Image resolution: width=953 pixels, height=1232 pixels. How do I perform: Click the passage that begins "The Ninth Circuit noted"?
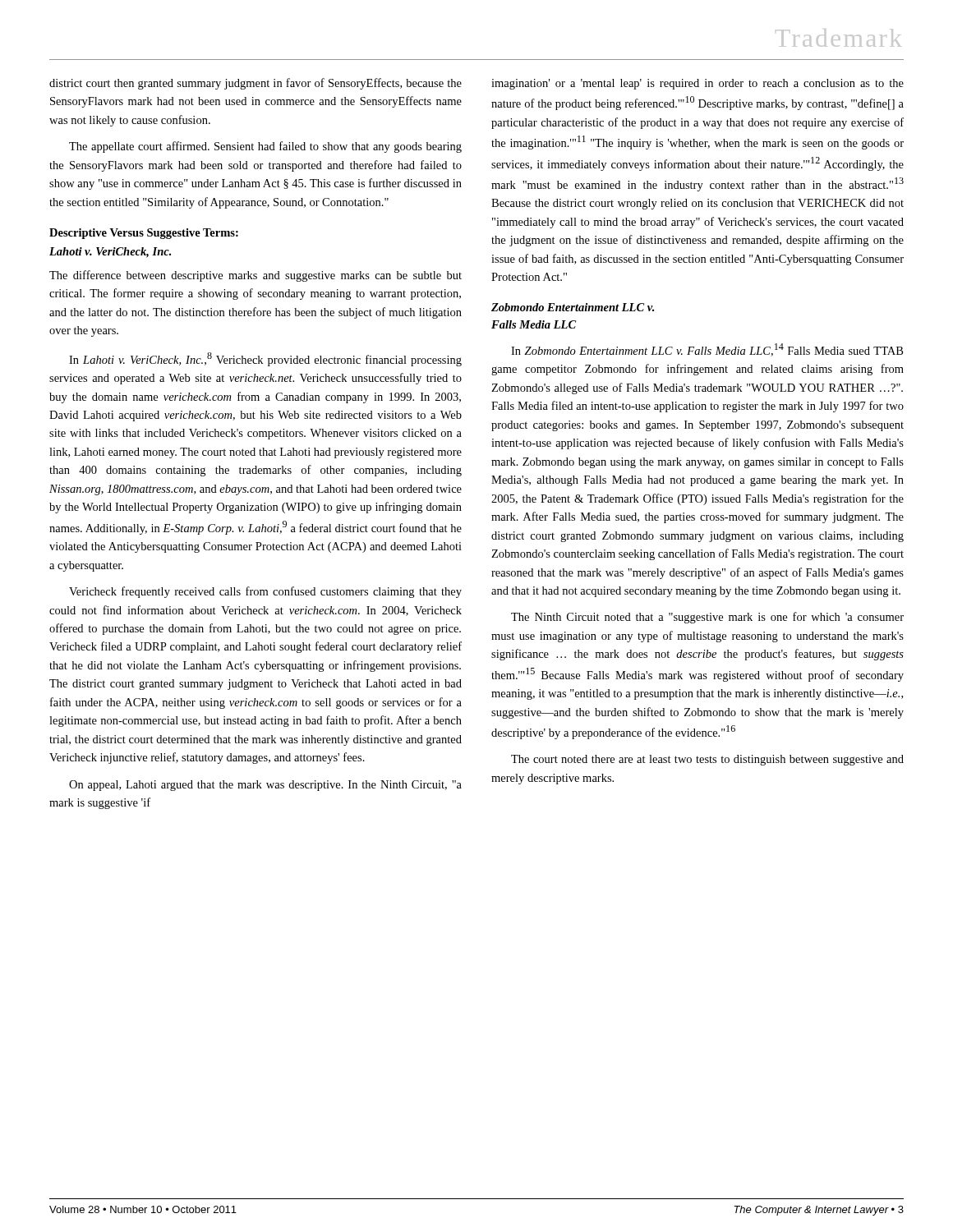pyautogui.click(x=698, y=675)
